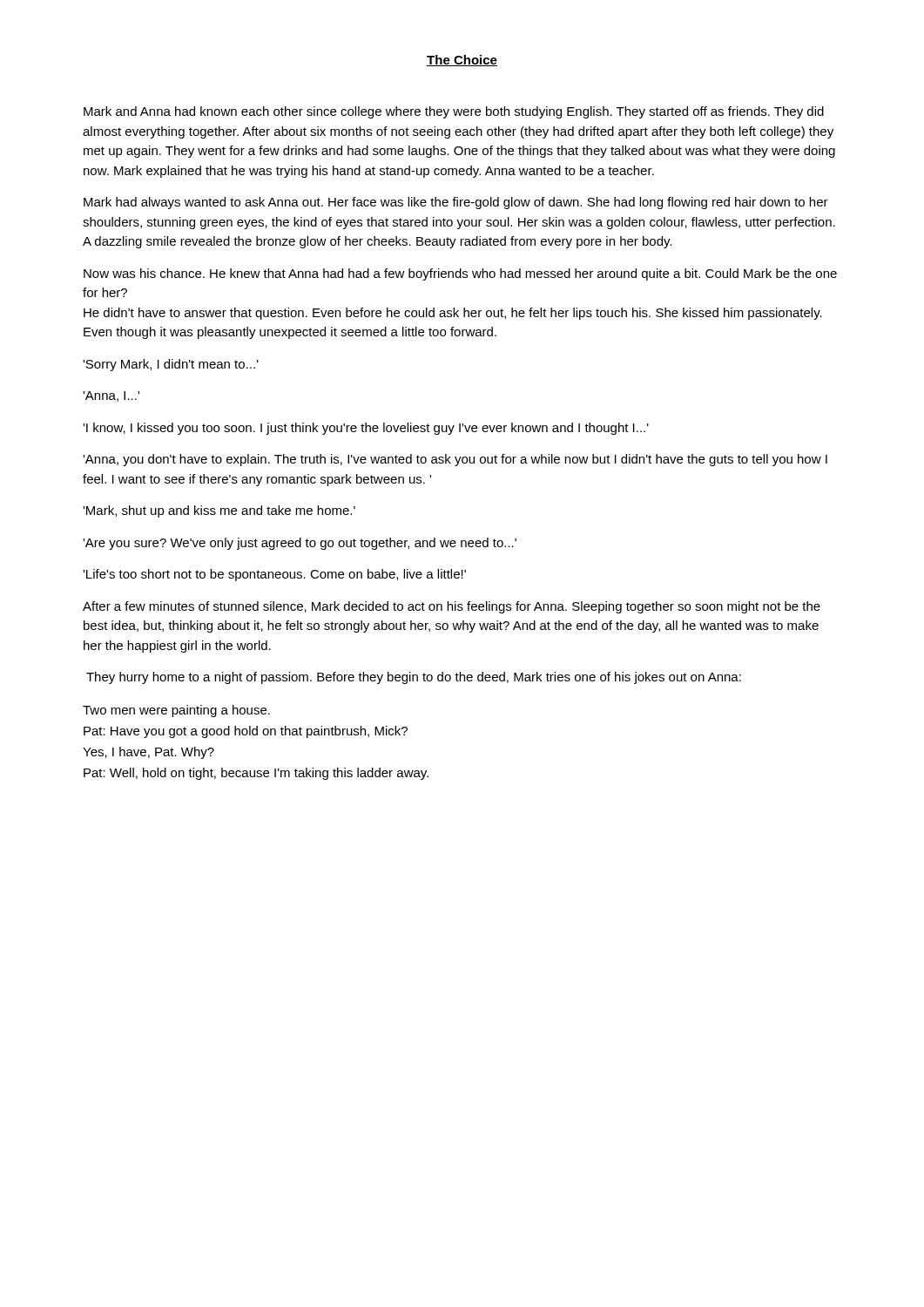
Task: Point to the text block starting "'Life's too short not to be"
Action: click(x=275, y=574)
